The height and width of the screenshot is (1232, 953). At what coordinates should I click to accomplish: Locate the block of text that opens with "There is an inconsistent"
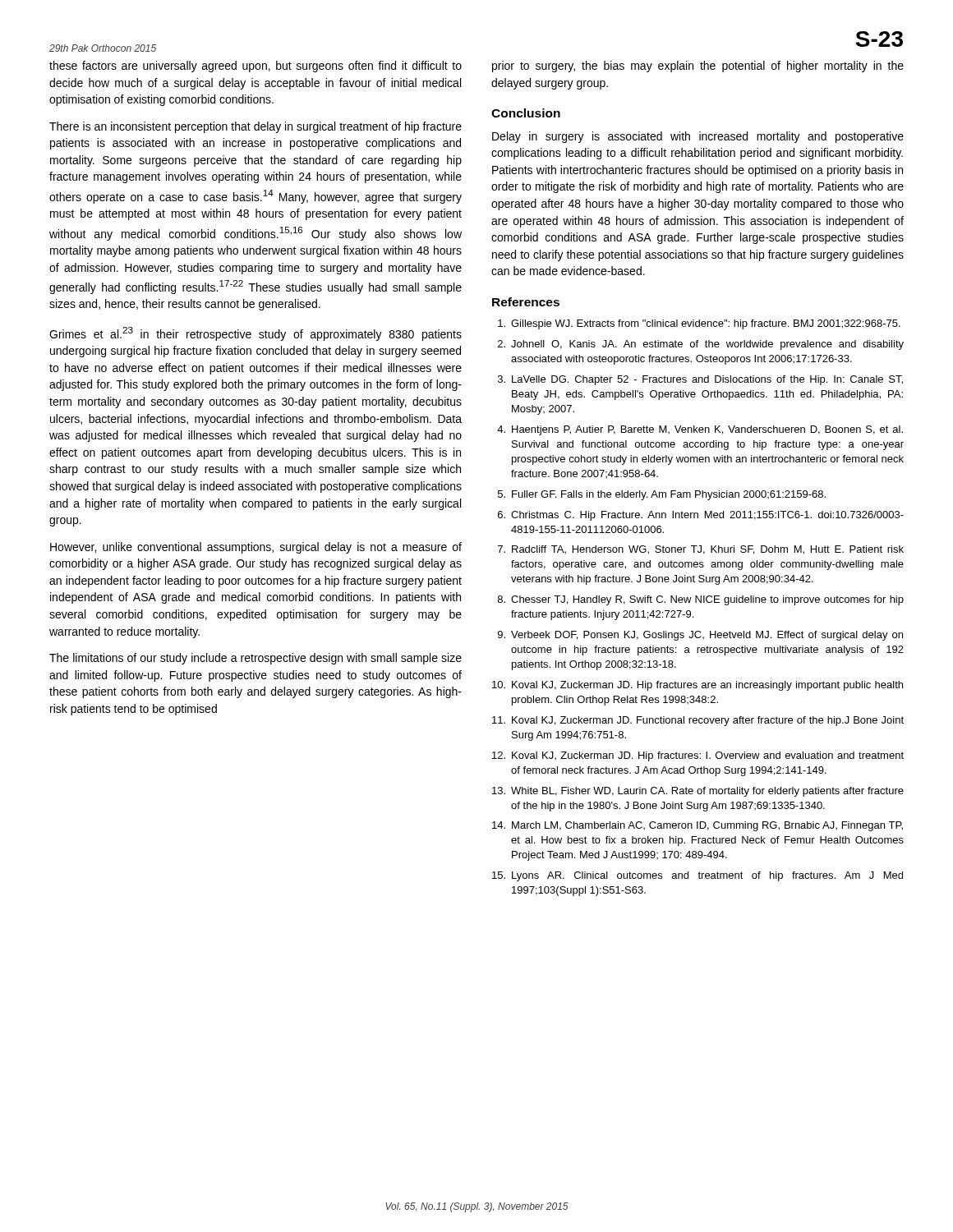point(255,215)
